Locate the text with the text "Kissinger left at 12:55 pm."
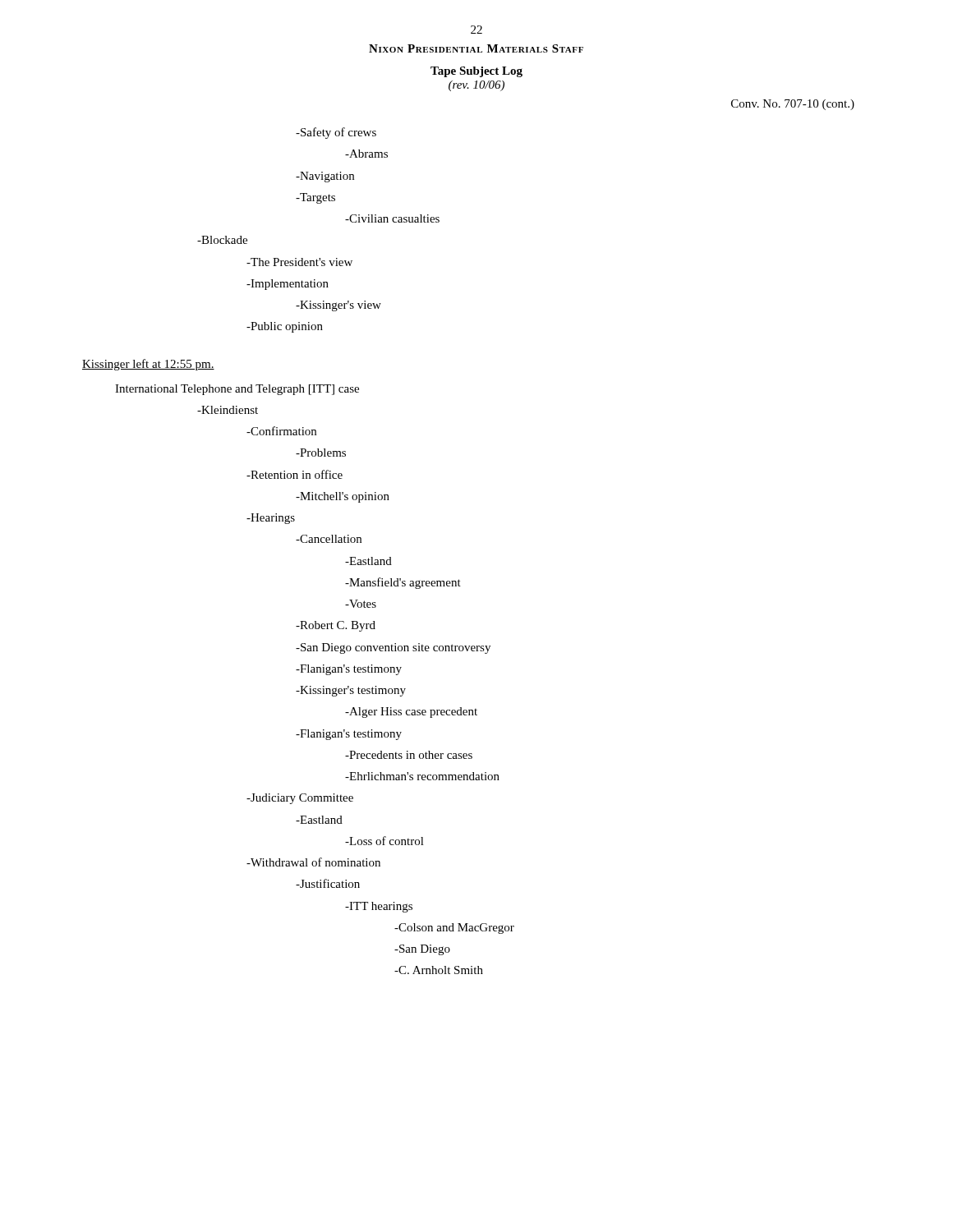This screenshot has height=1232, width=953. tap(148, 363)
